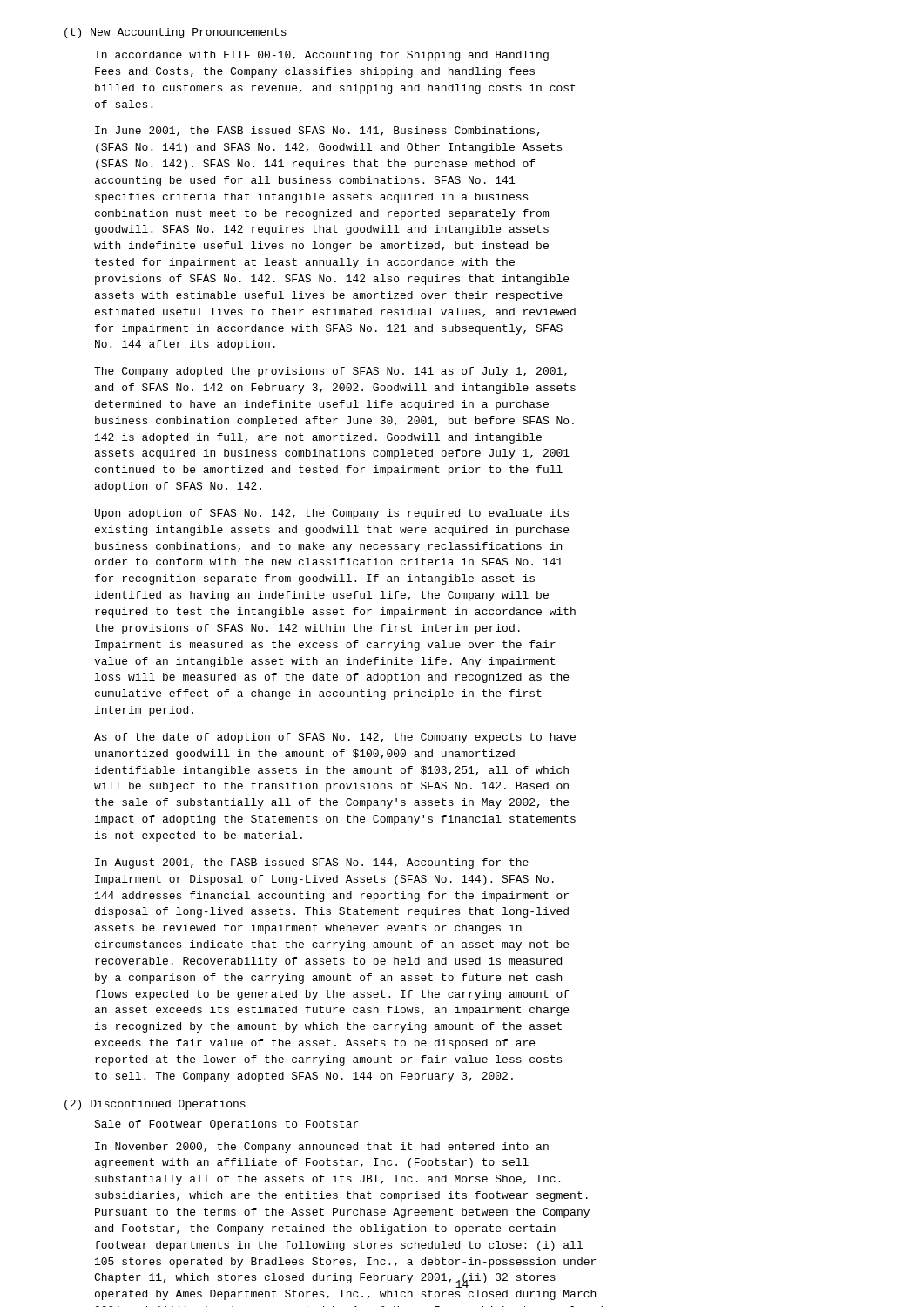Point to "(t) New Accounting Pronouncements"
Viewport: 924px width, 1307px height.
pos(175,33)
